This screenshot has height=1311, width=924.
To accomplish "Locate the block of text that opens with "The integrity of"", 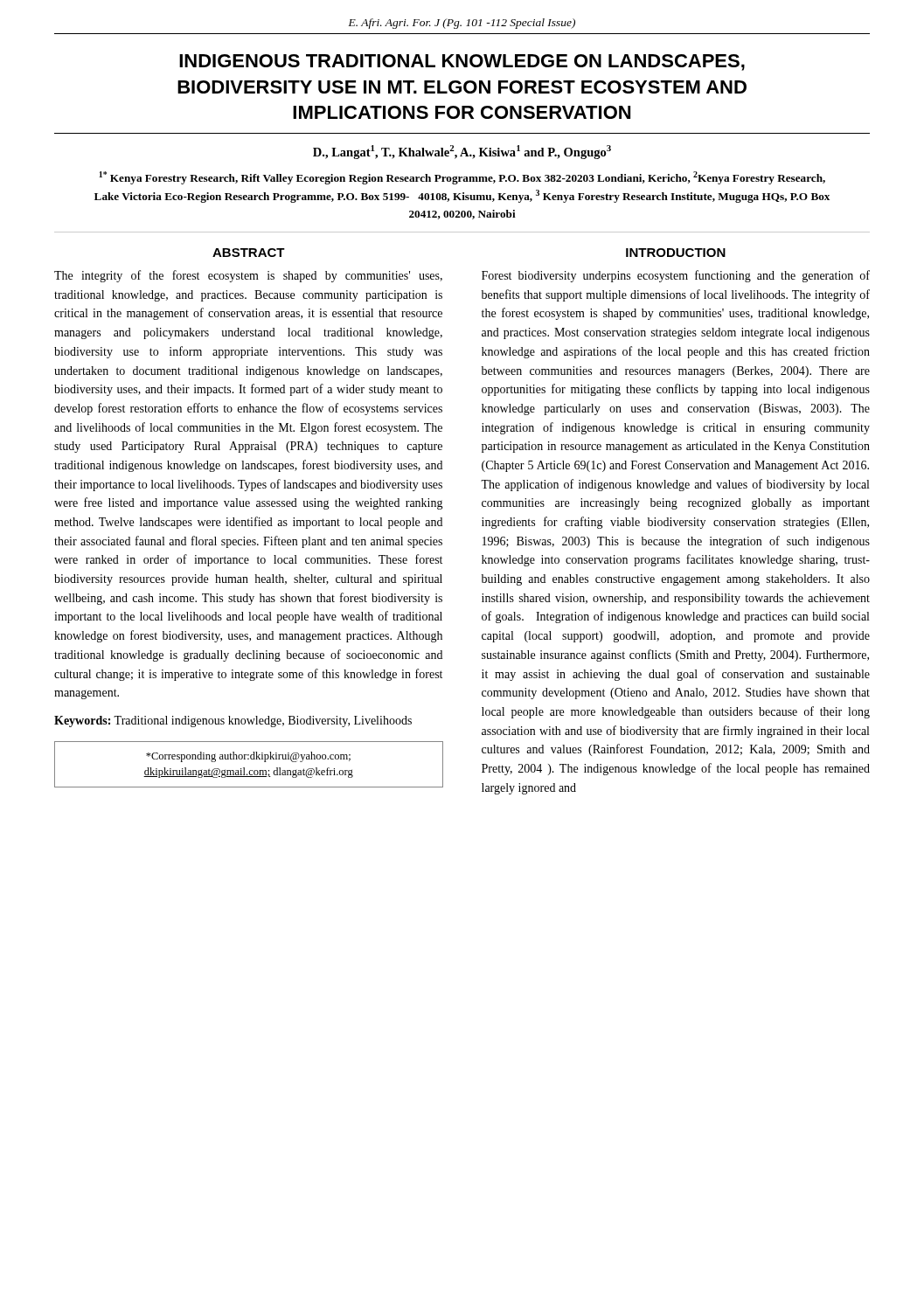I will (249, 484).
